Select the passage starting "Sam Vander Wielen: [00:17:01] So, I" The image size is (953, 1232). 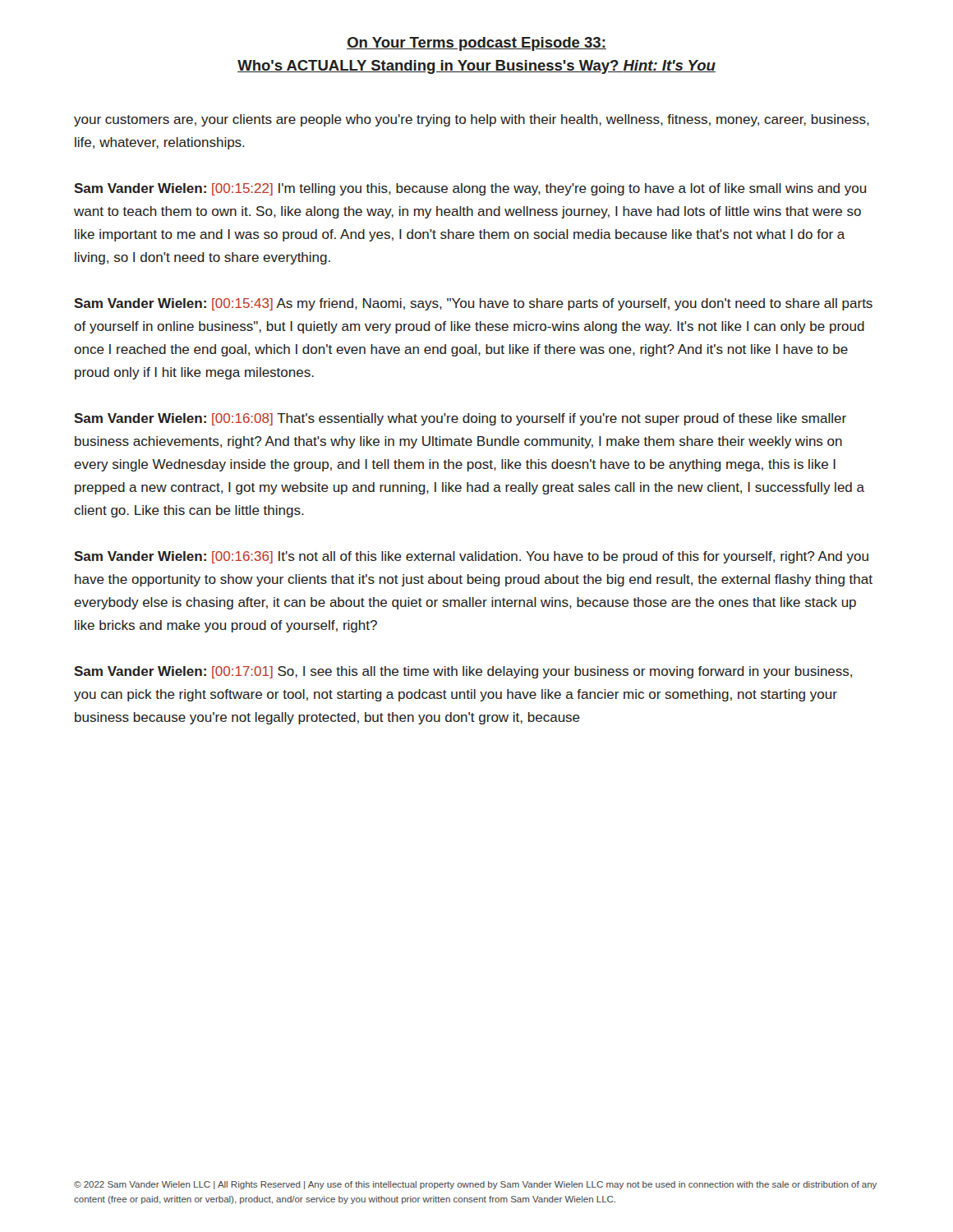coord(464,695)
